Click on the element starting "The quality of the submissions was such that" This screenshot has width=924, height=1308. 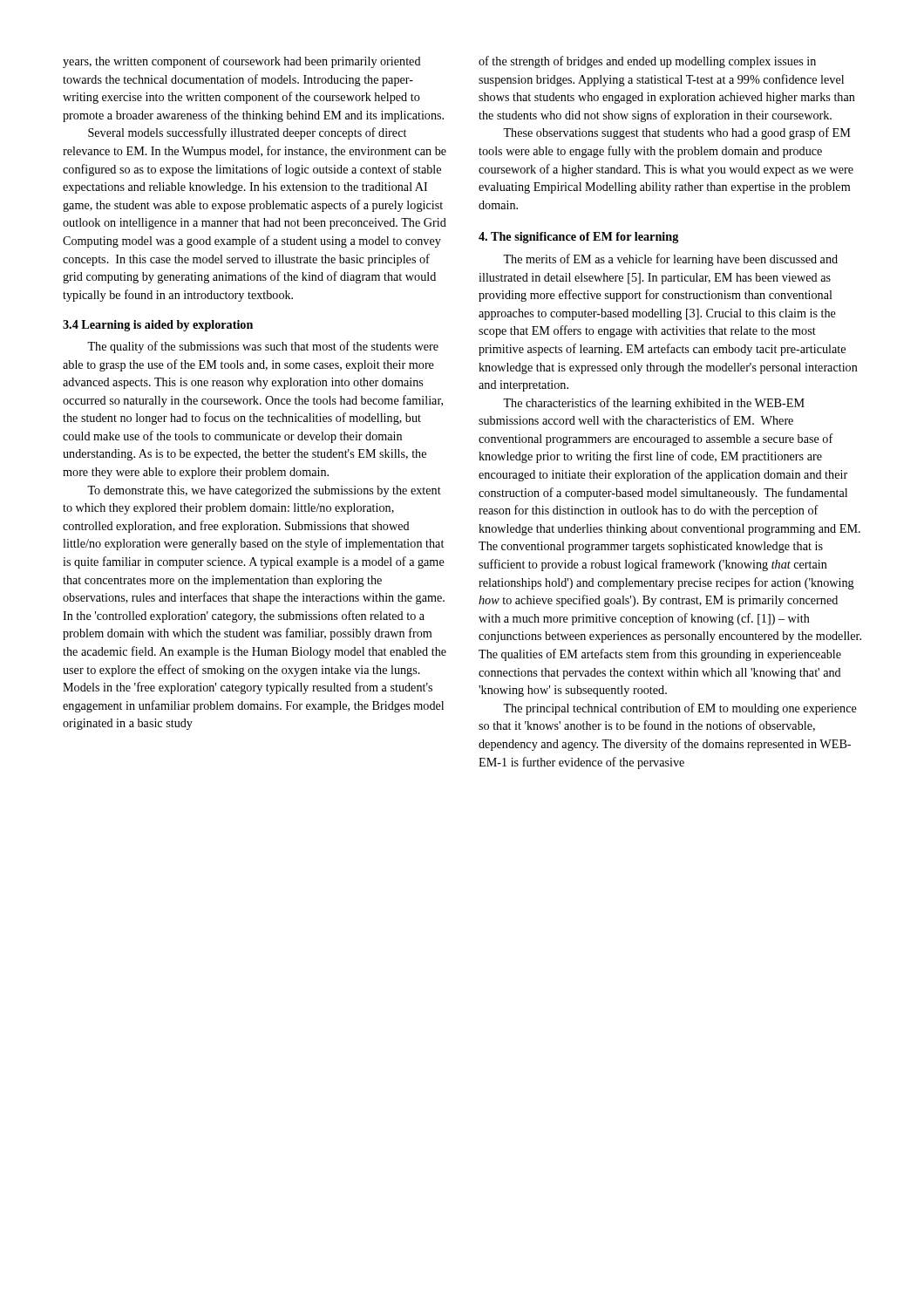255,535
